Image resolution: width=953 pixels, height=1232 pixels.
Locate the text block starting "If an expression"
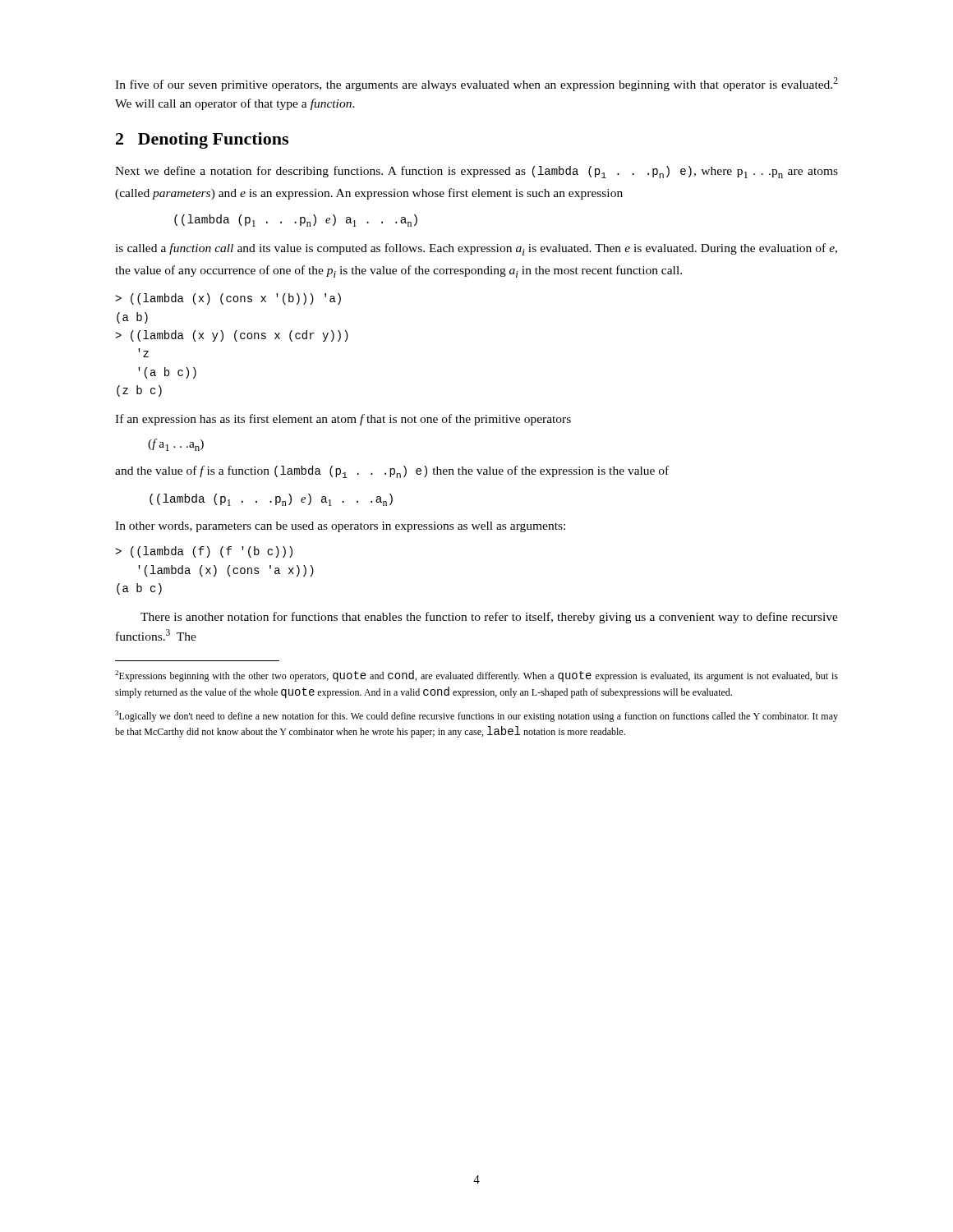[x=476, y=418]
